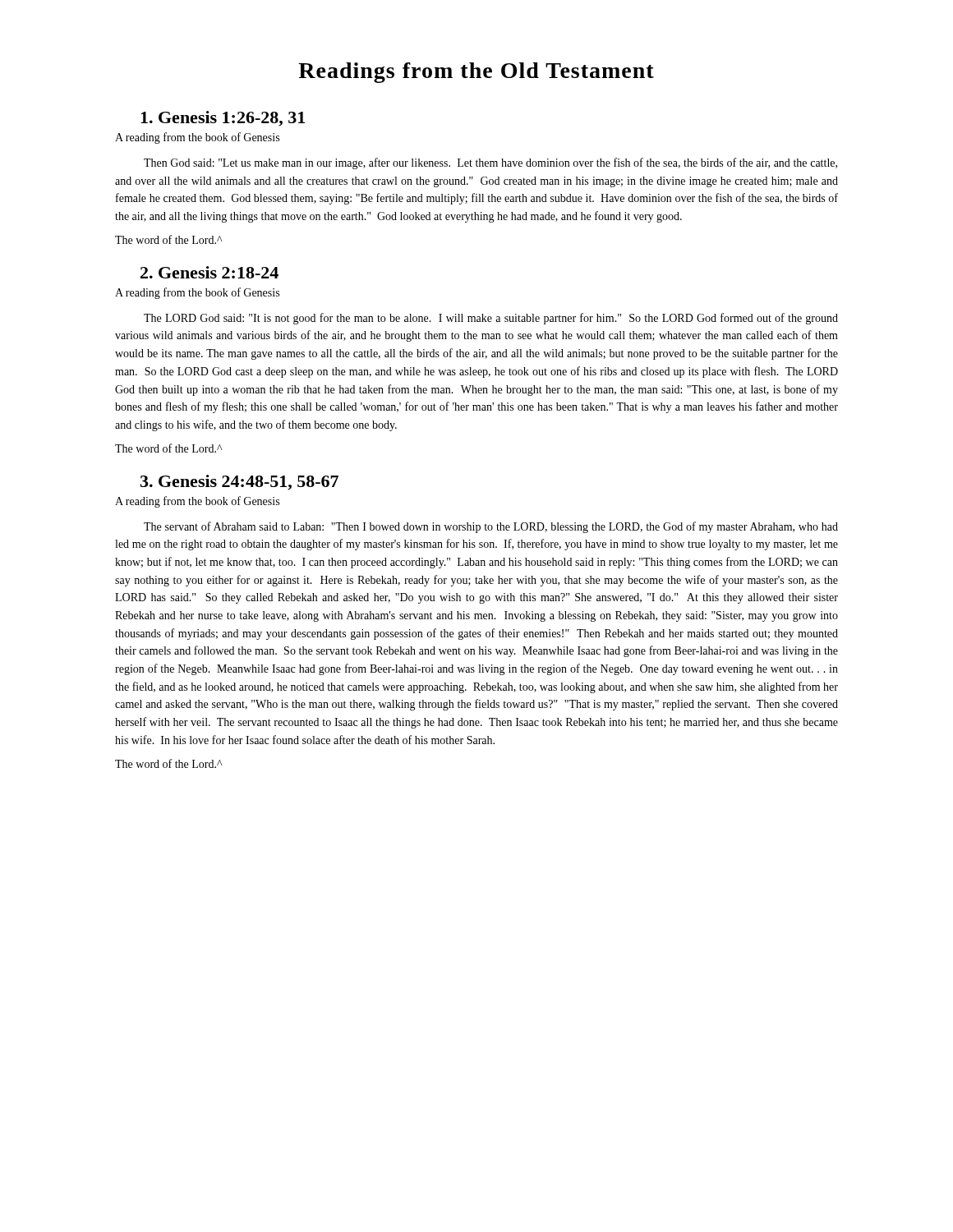953x1232 pixels.
Task: Click the title
Action: click(476, 71)
